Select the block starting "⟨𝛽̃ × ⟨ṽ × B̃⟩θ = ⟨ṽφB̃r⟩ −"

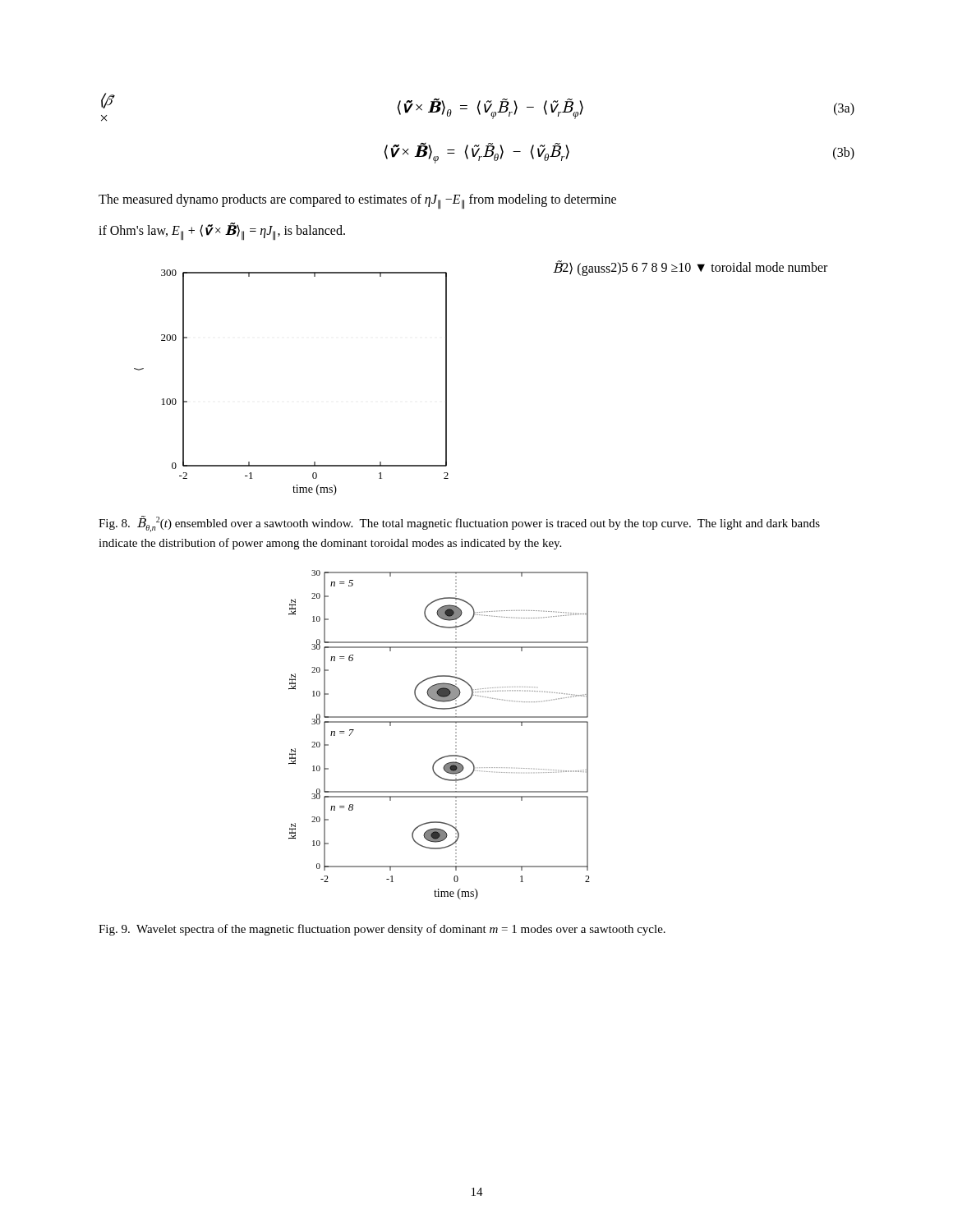tap(476, 109)
